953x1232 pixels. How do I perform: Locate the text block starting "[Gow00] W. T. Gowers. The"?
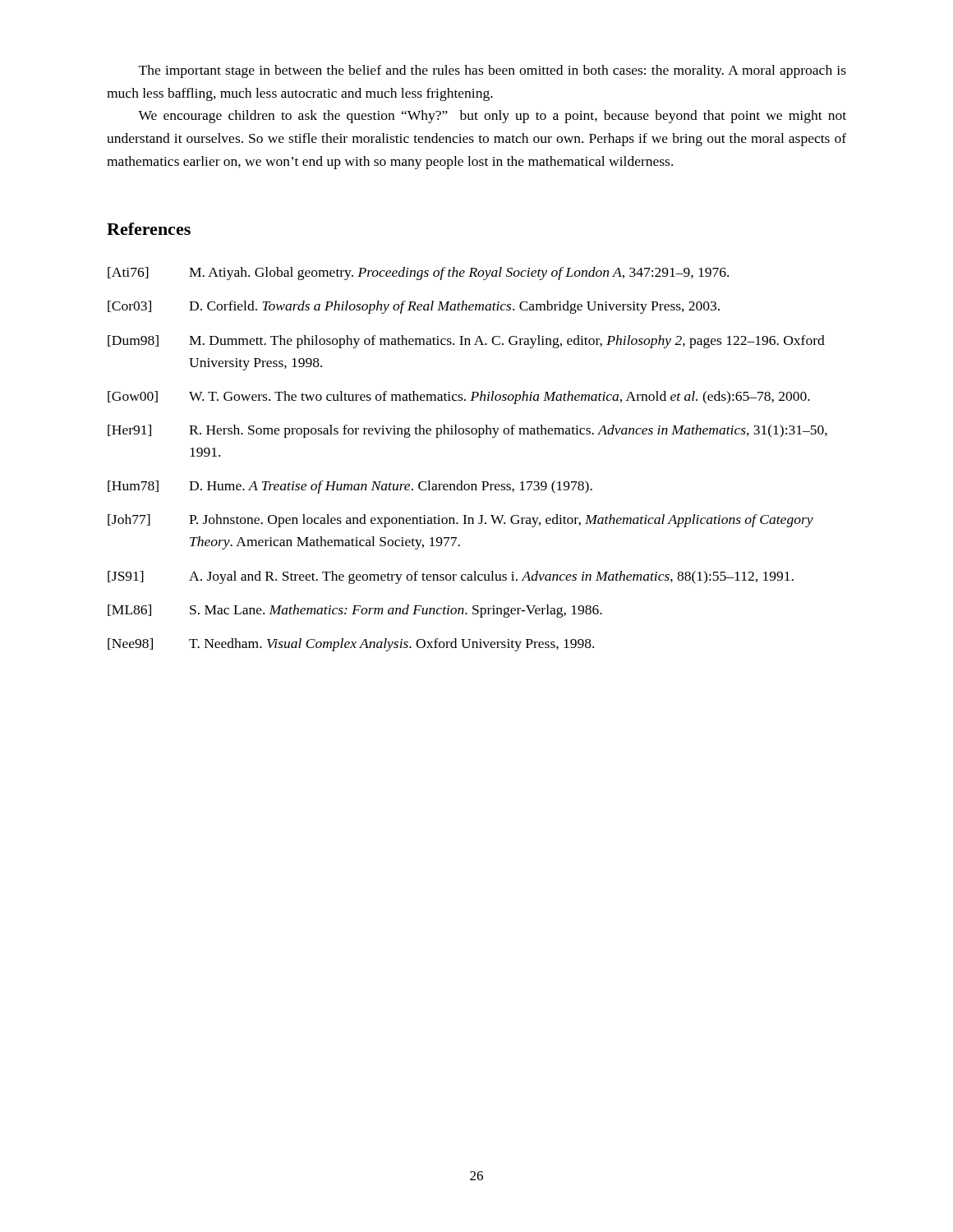pyautogui.click(x=476, y=396)
